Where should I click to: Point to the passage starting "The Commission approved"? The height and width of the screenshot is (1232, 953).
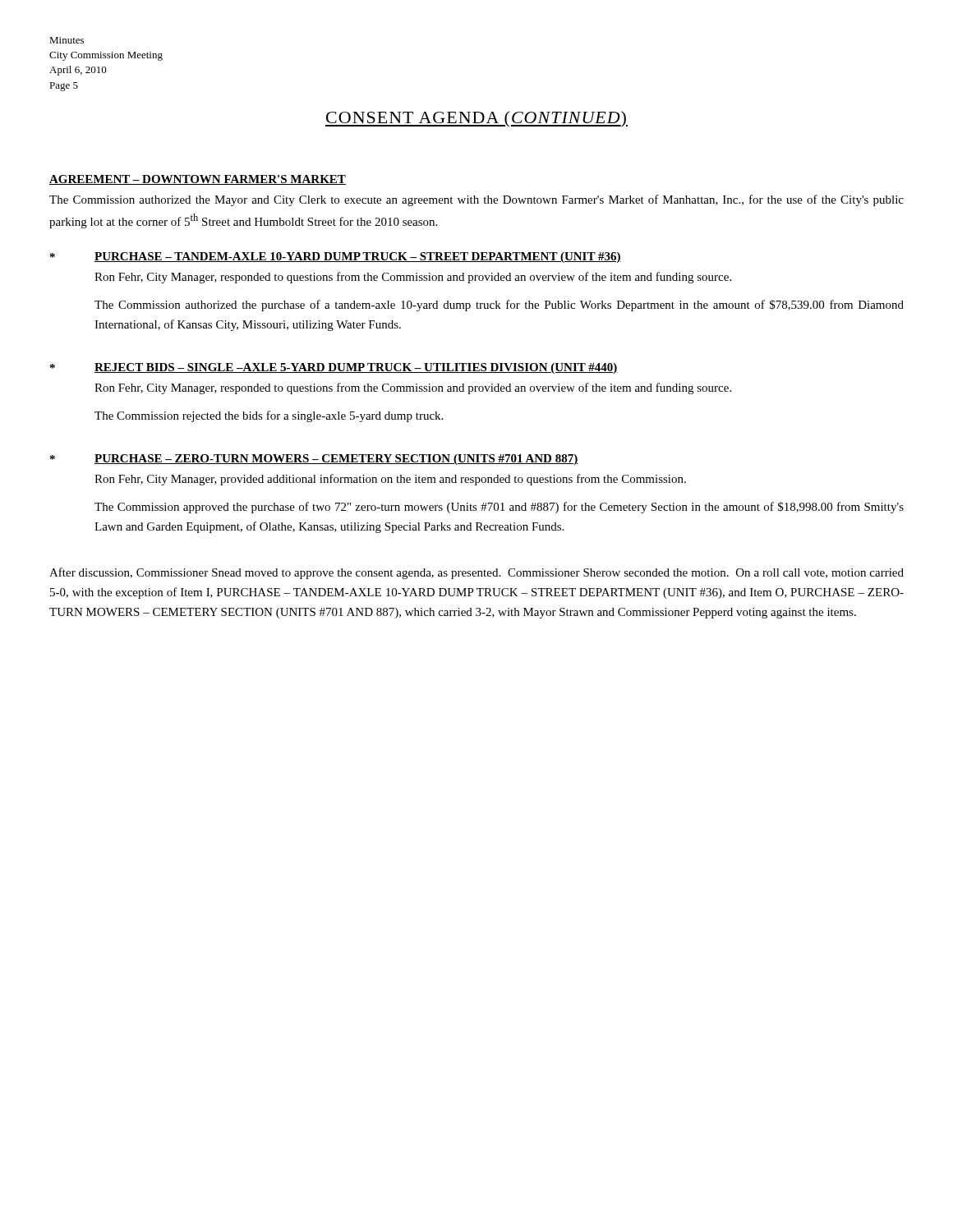[499, 517]
